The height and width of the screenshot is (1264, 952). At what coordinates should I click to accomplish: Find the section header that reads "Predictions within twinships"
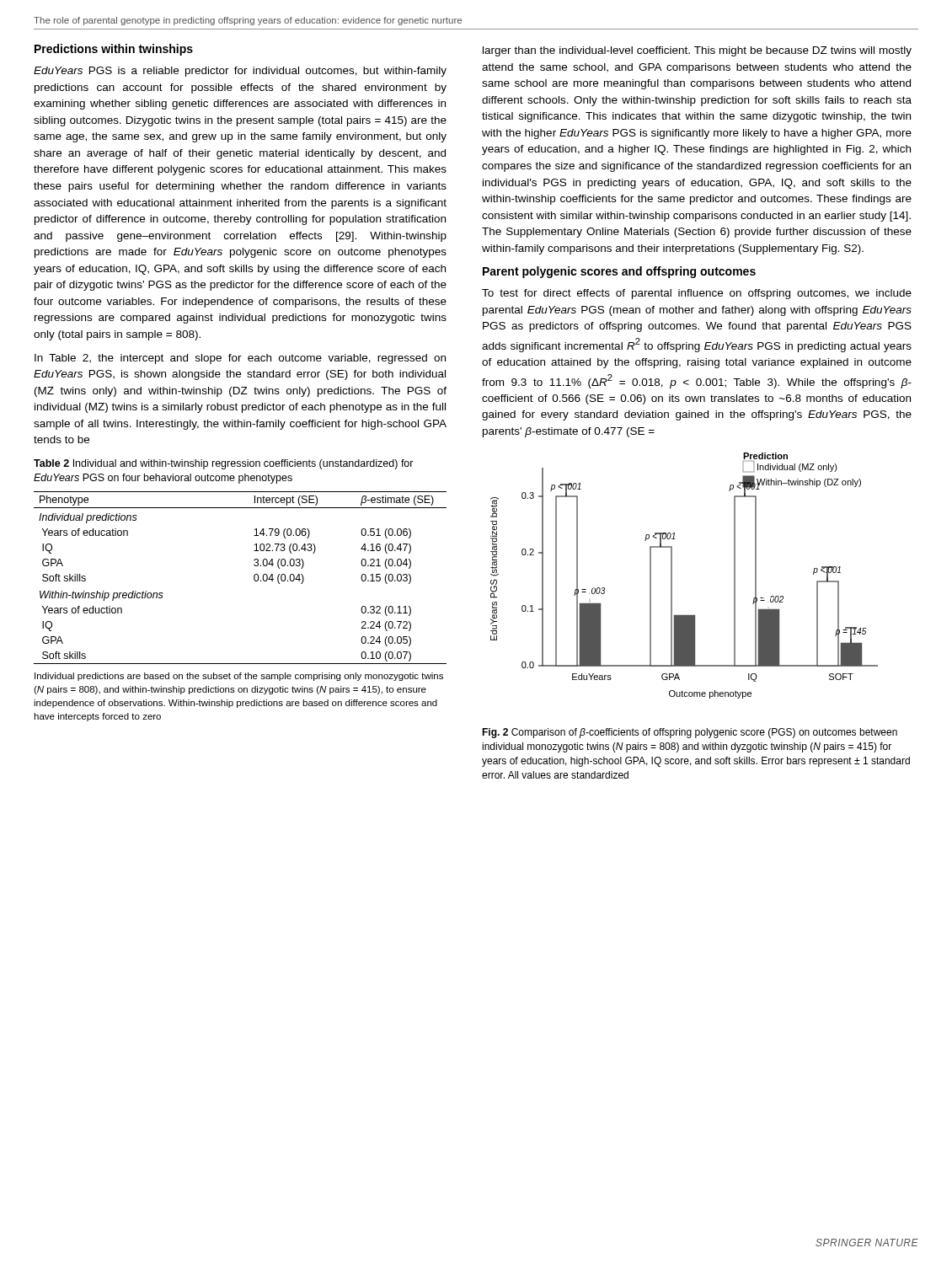click(113, 49)
